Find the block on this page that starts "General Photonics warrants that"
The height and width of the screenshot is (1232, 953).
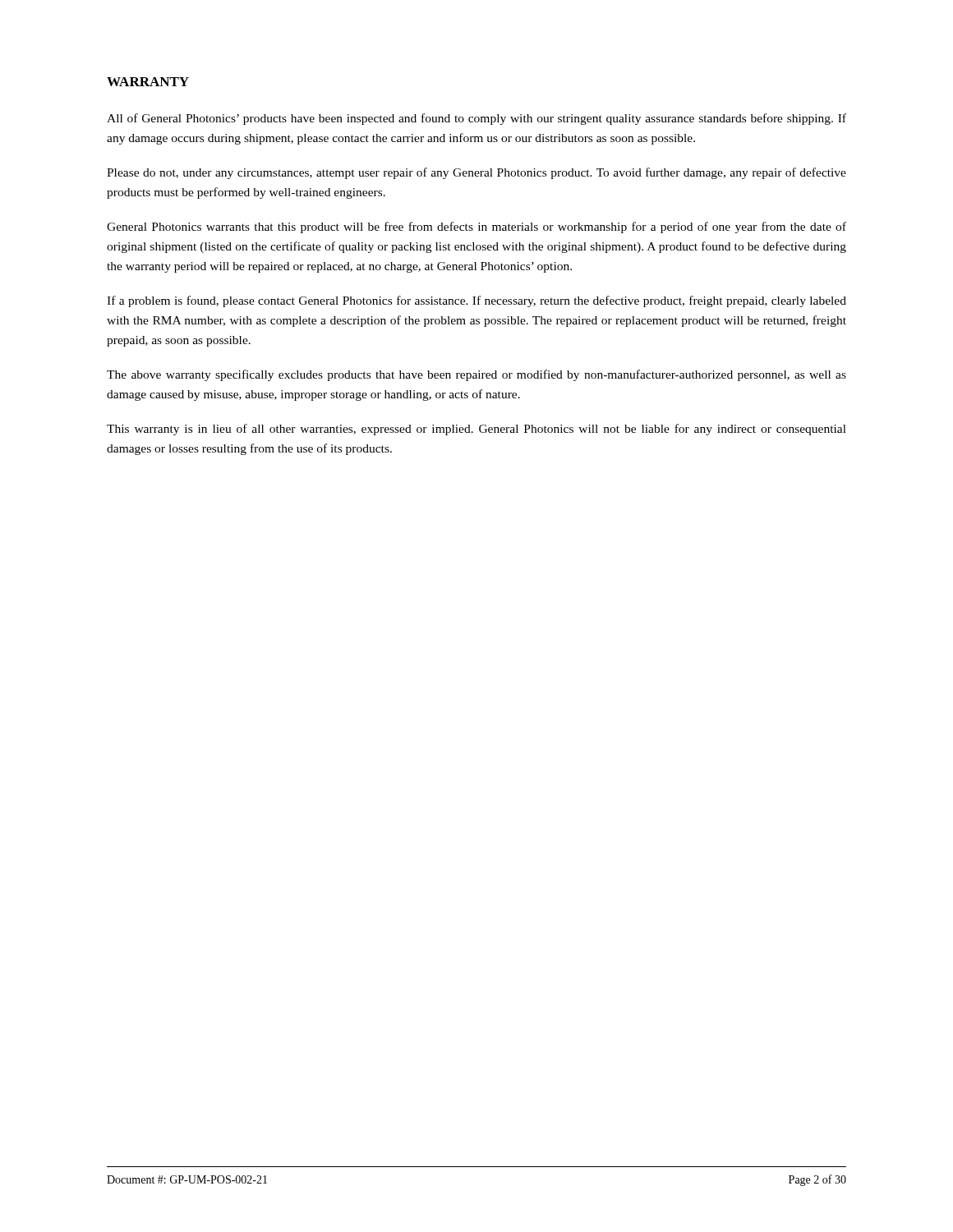476,246
